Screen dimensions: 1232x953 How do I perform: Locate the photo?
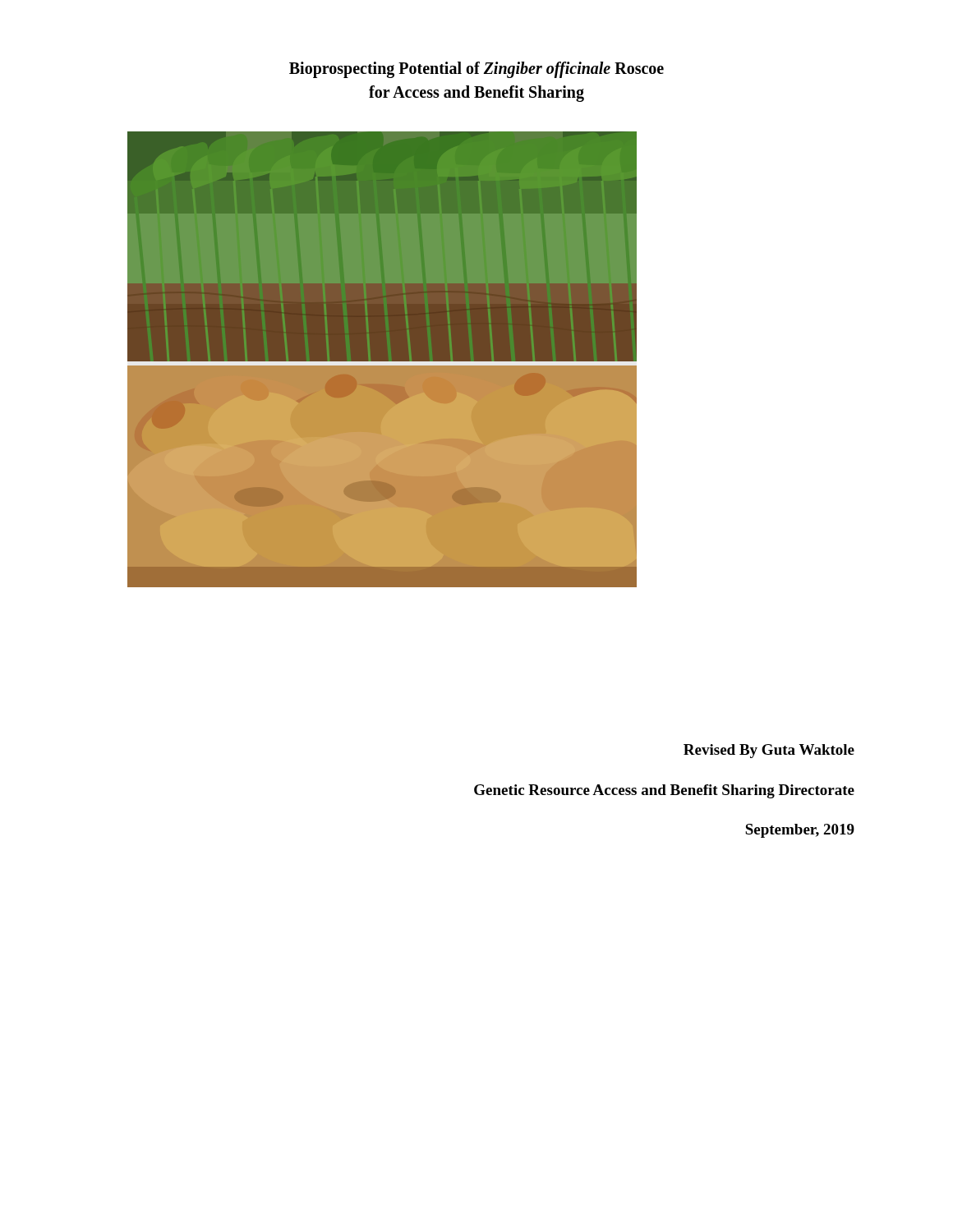click(382, 361)
